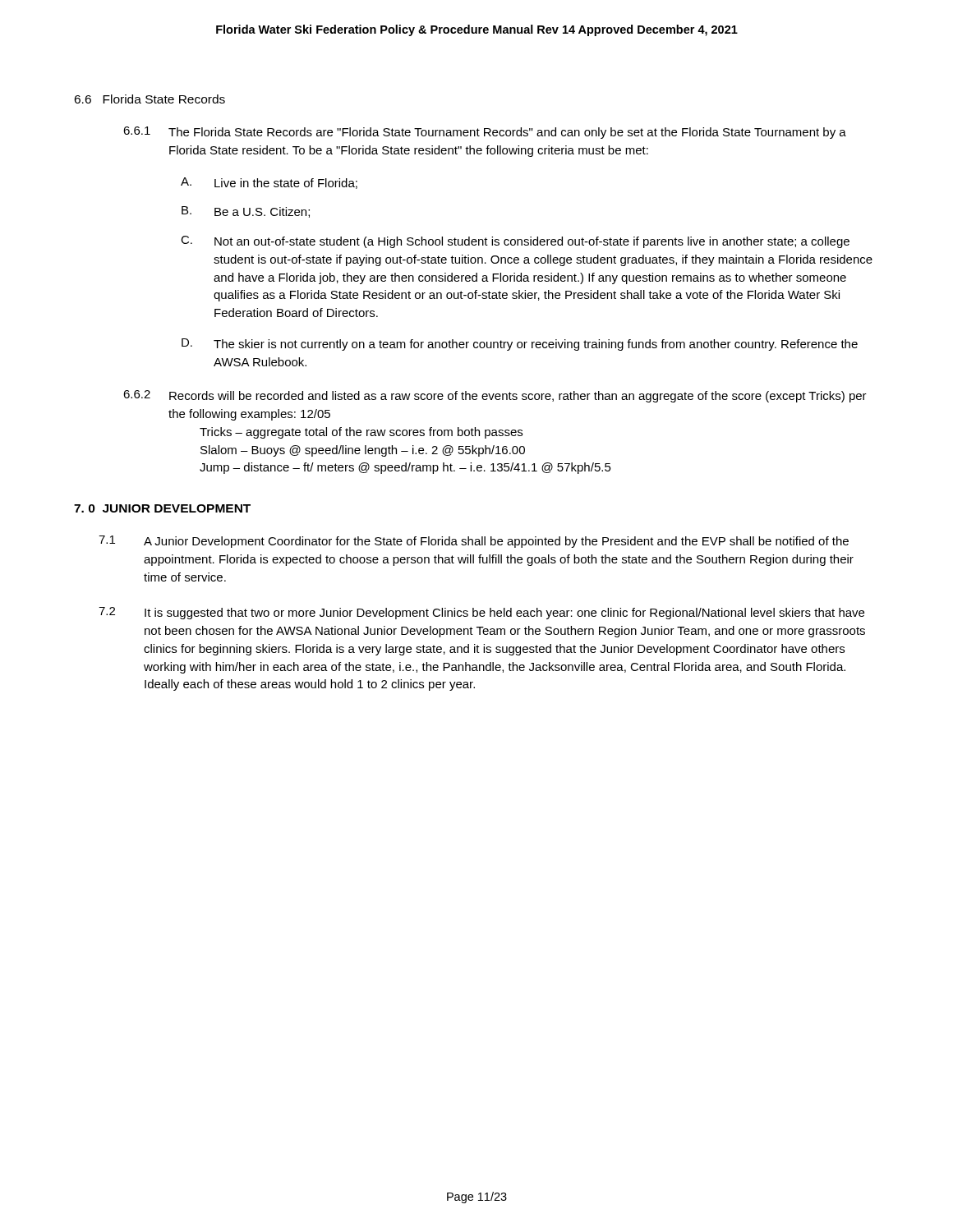Find the list item containing "B. Be a U.S. Citizen;"

click(246, 212)
